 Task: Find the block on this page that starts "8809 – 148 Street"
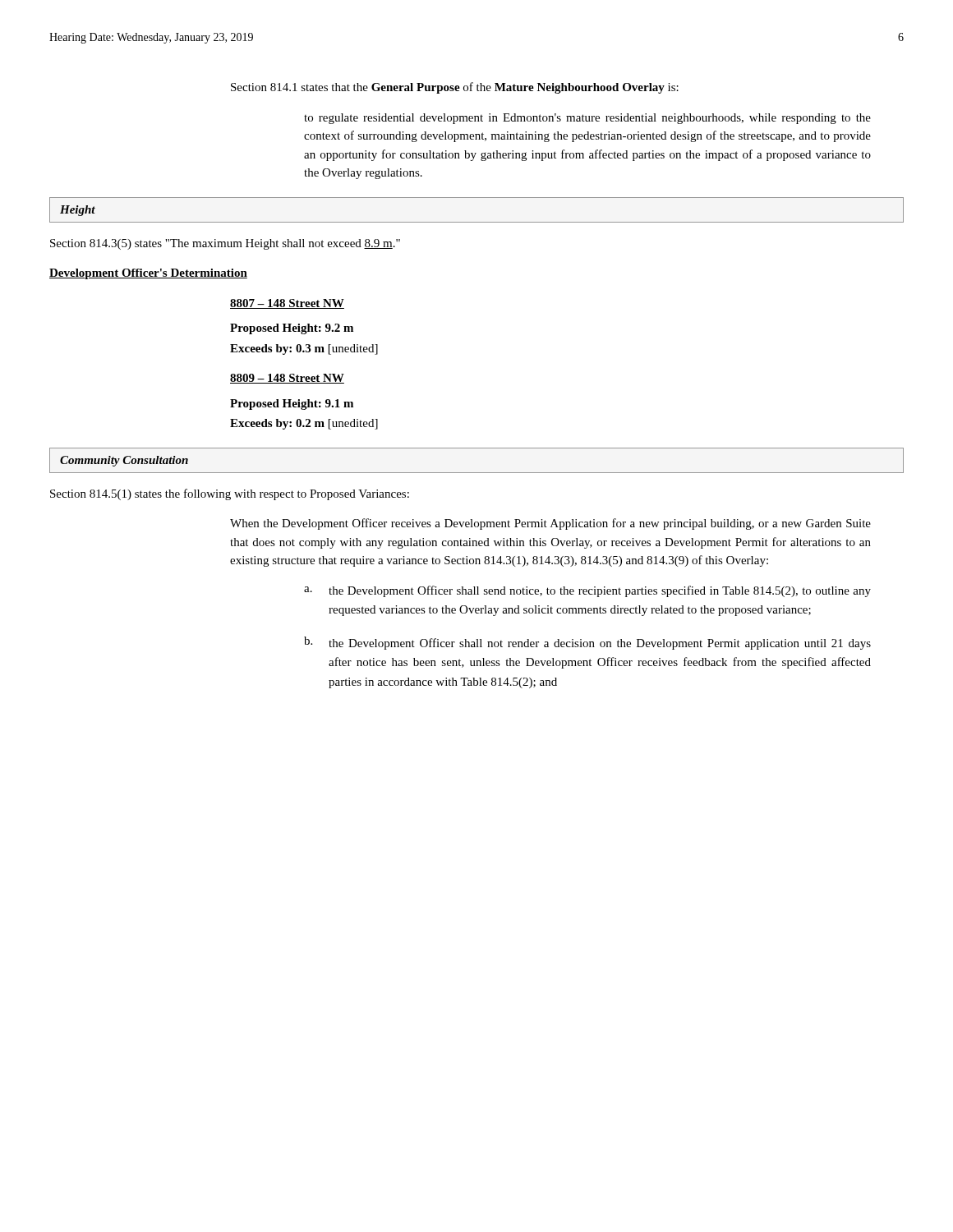pos(287,379)
